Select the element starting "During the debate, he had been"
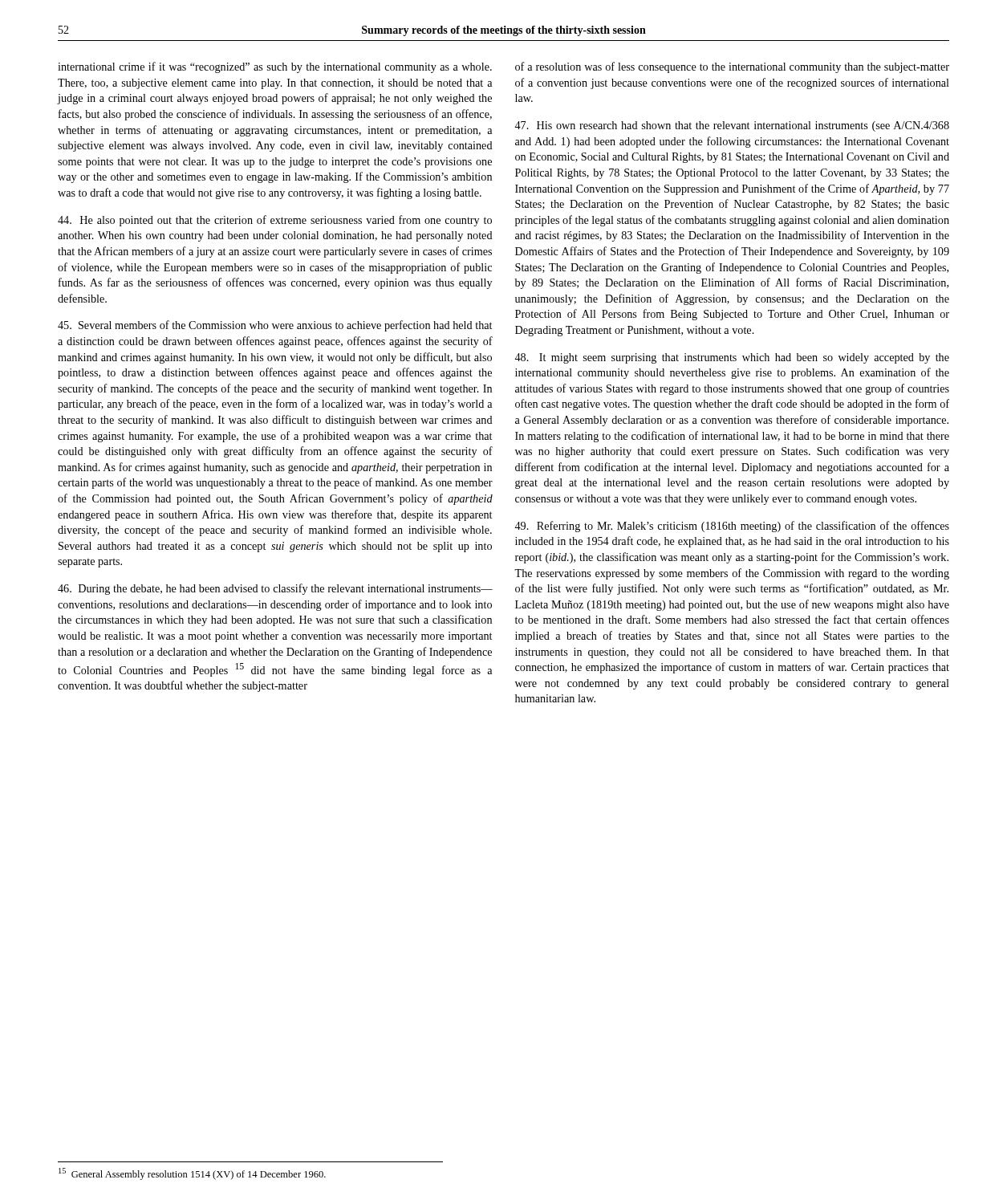The height and width of the screenshot is (1204, 1007). 275,638
